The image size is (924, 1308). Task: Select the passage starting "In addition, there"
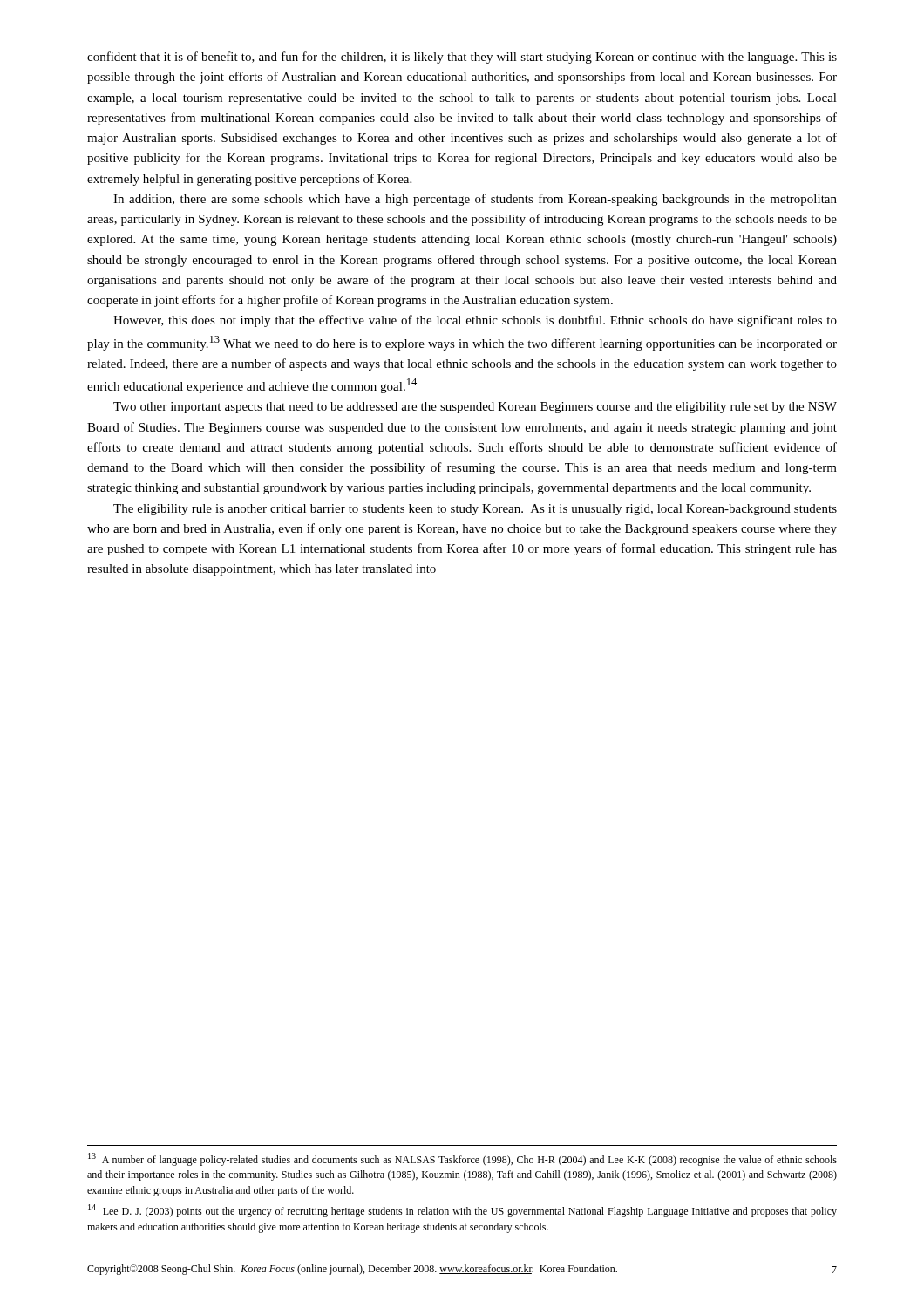coord(462,250)
